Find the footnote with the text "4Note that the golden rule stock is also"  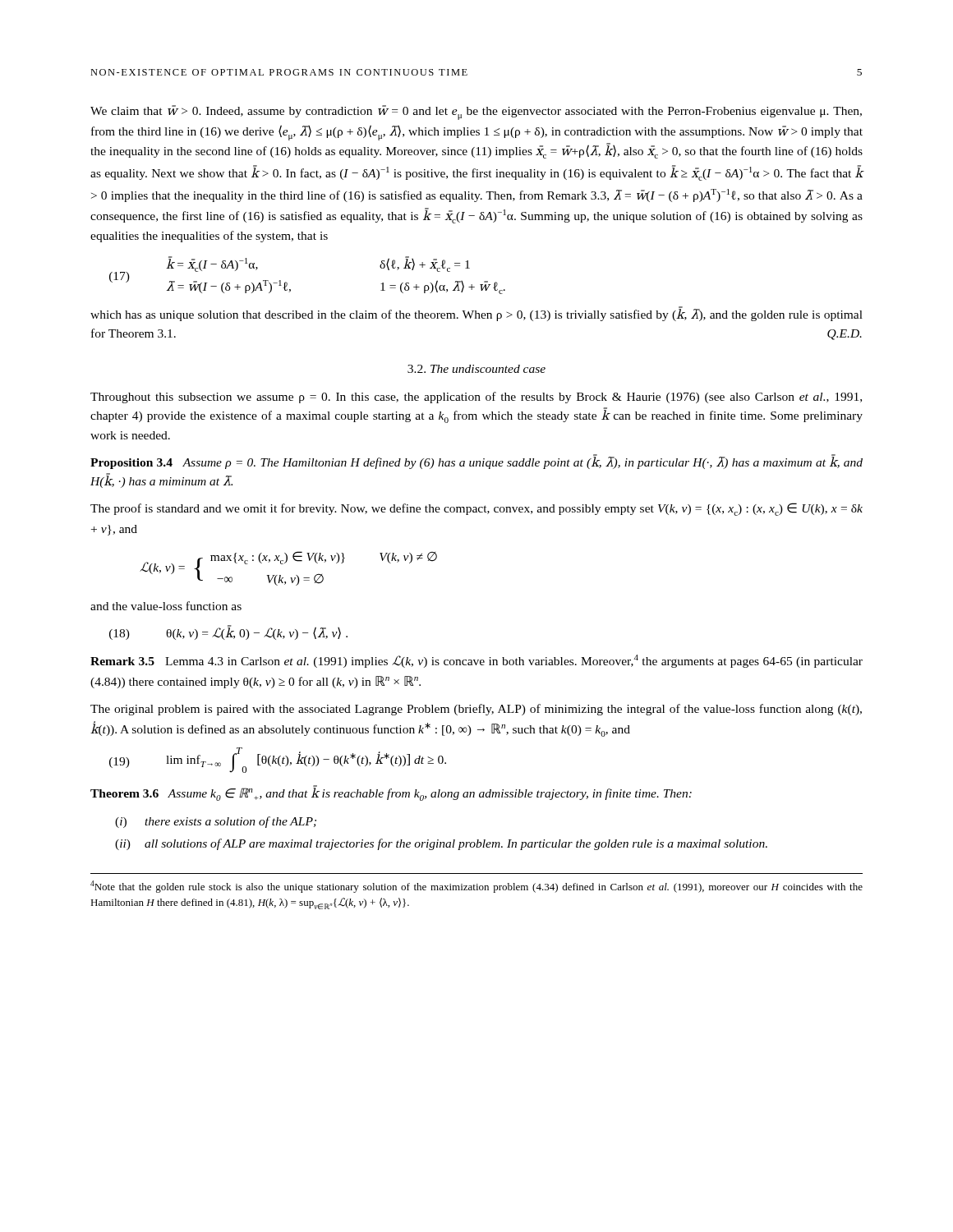[x=476, y=895]
